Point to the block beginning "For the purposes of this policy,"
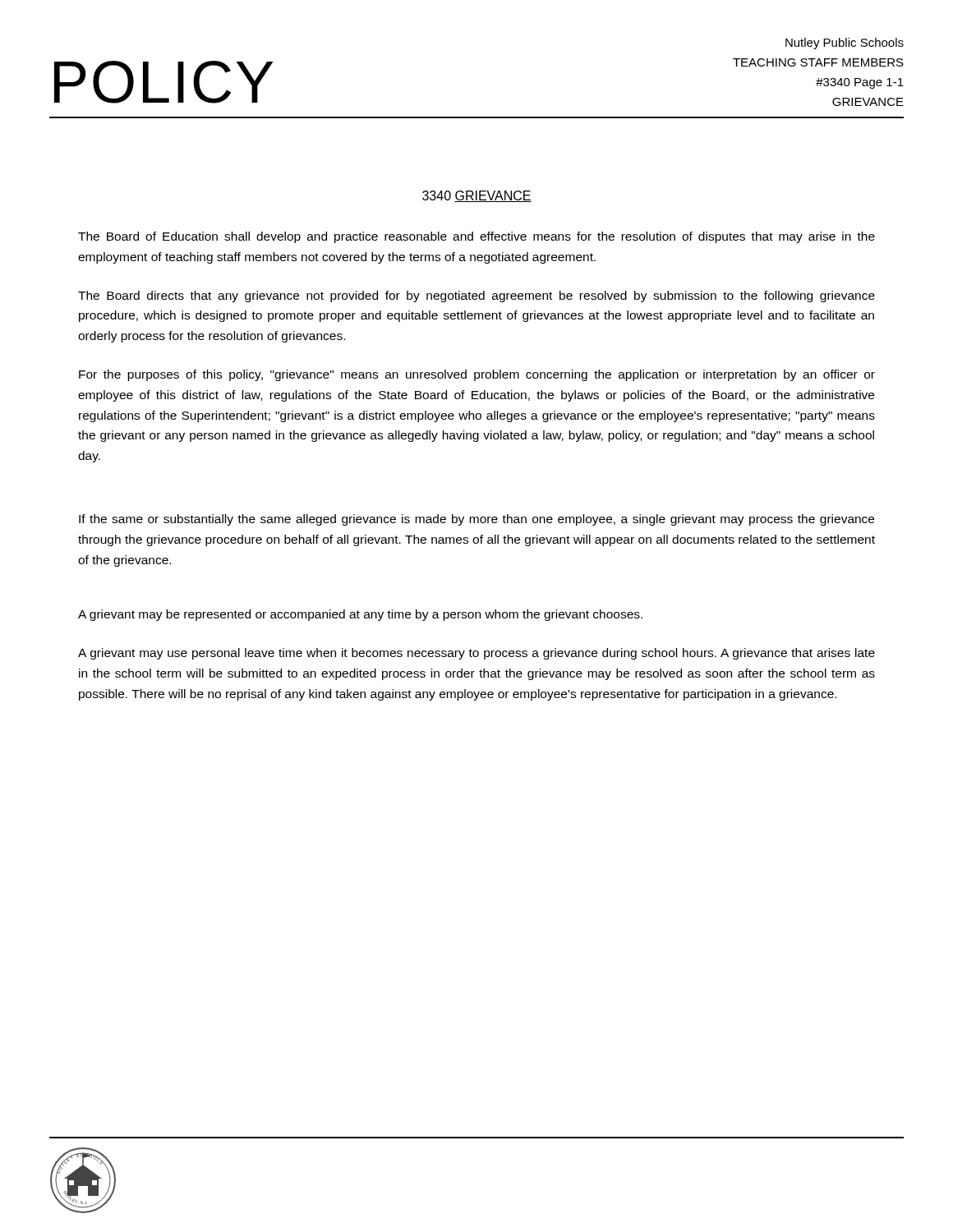Image resolution: width=953 pixels, height=1232 pixels. tap(476, 415)
